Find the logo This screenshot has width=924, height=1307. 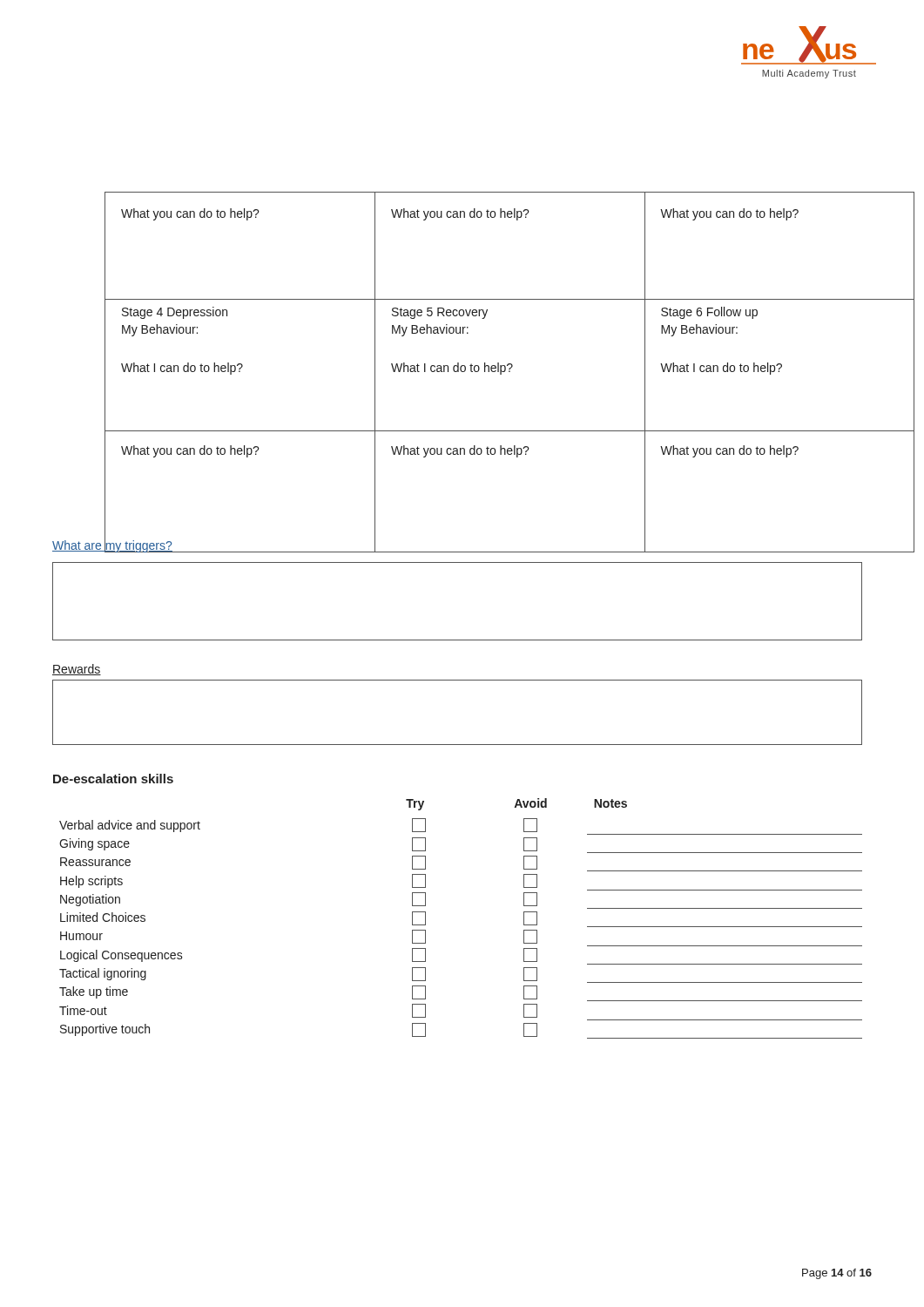pyautogui.click(x=806, y=57)
